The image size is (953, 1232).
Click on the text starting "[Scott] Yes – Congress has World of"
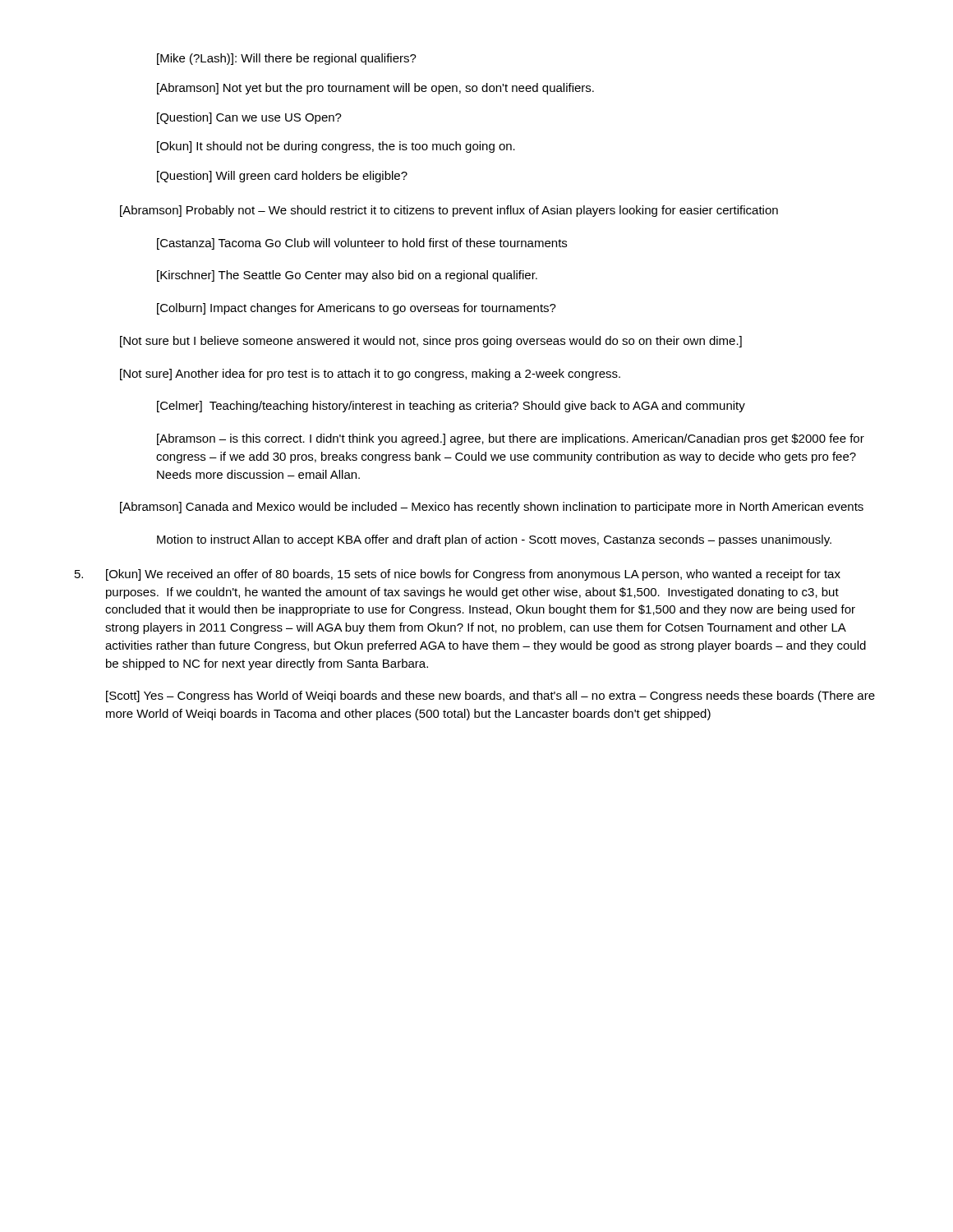tap(490, 704)
